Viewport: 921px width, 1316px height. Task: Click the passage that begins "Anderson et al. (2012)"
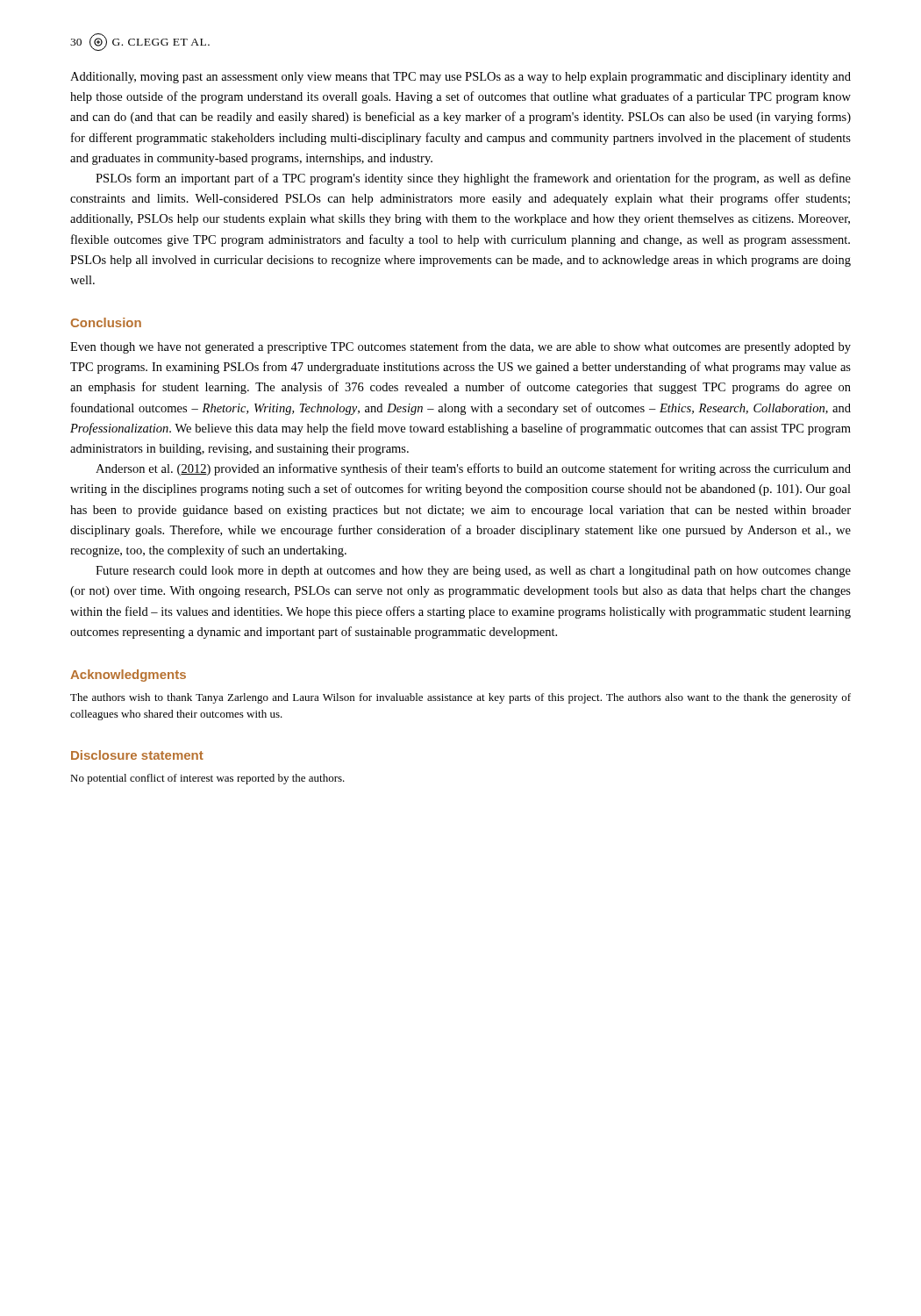pos(460,510)
